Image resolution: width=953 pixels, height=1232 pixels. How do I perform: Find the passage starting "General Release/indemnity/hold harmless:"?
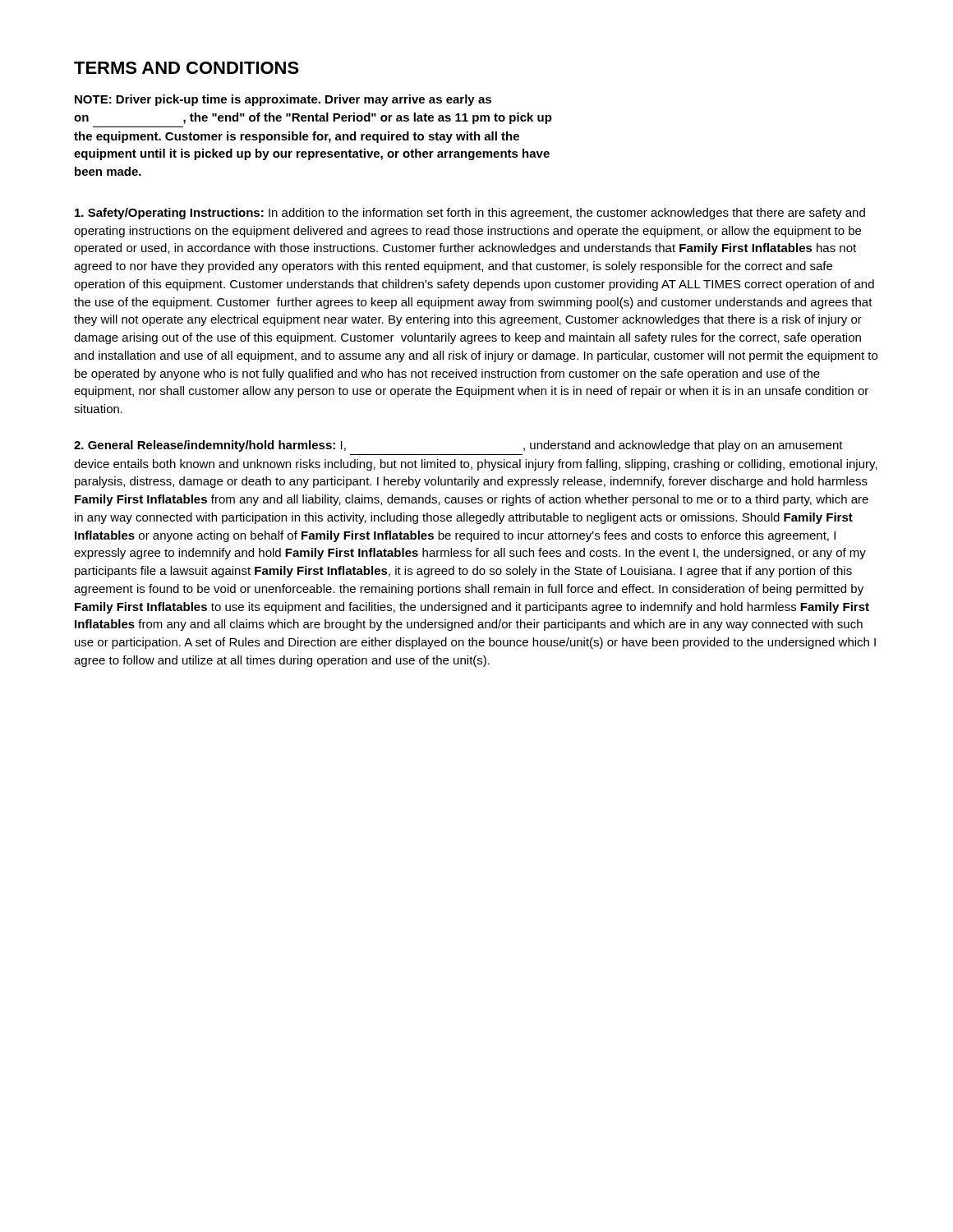click(x=476, y=551)
